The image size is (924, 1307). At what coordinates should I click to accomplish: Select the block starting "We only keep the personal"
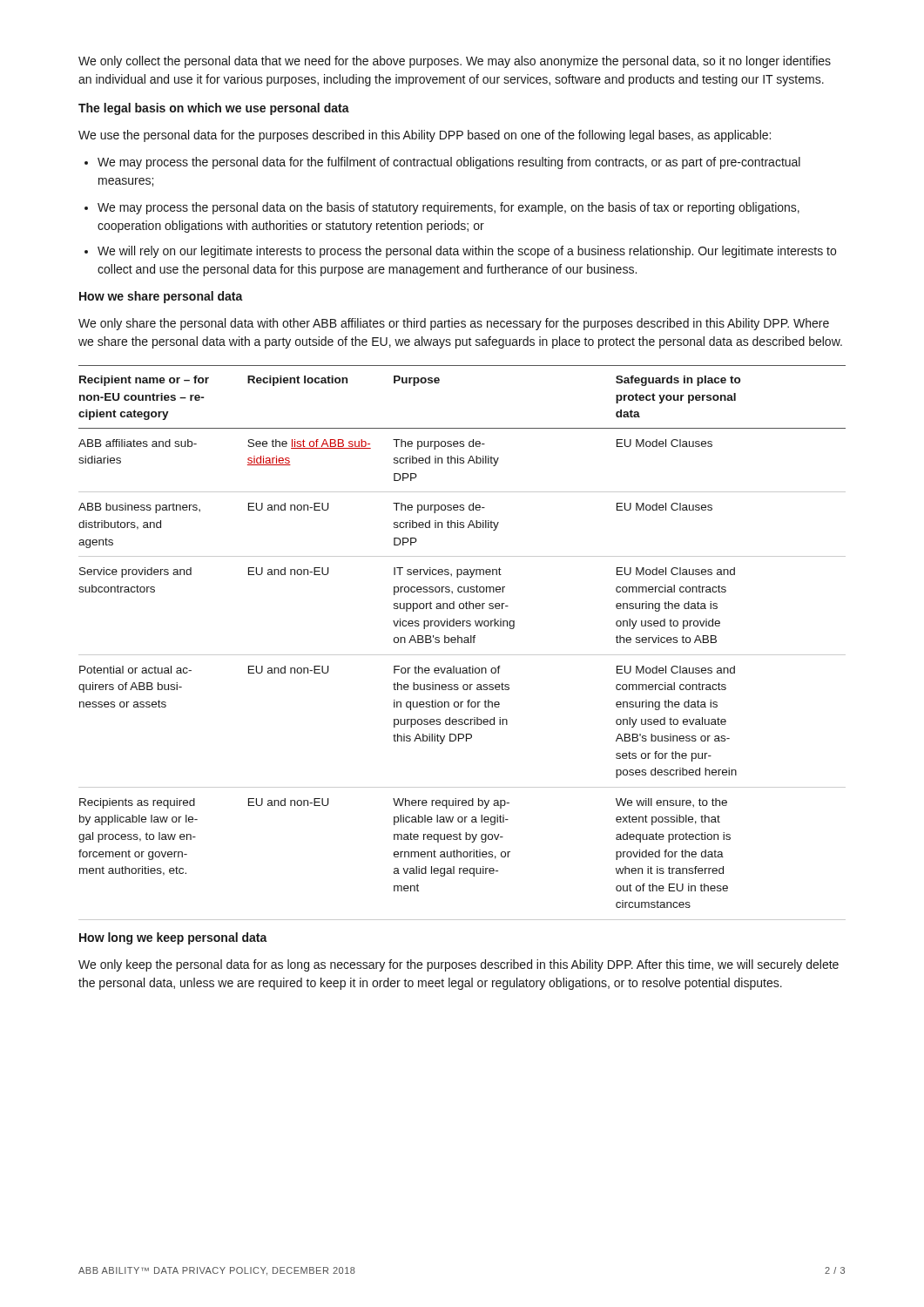click(462, 974)
